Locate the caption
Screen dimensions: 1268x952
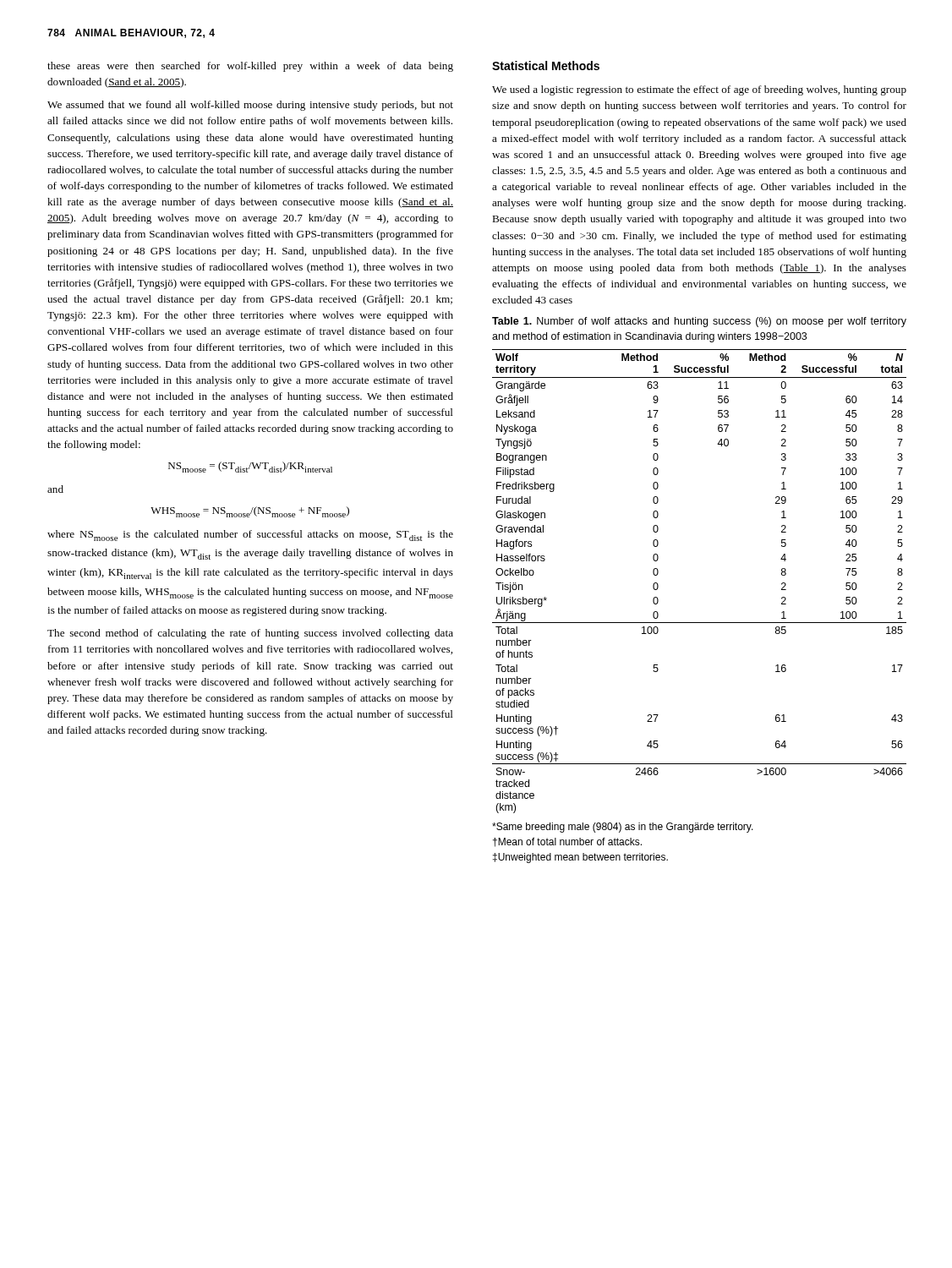coord(699,329)
